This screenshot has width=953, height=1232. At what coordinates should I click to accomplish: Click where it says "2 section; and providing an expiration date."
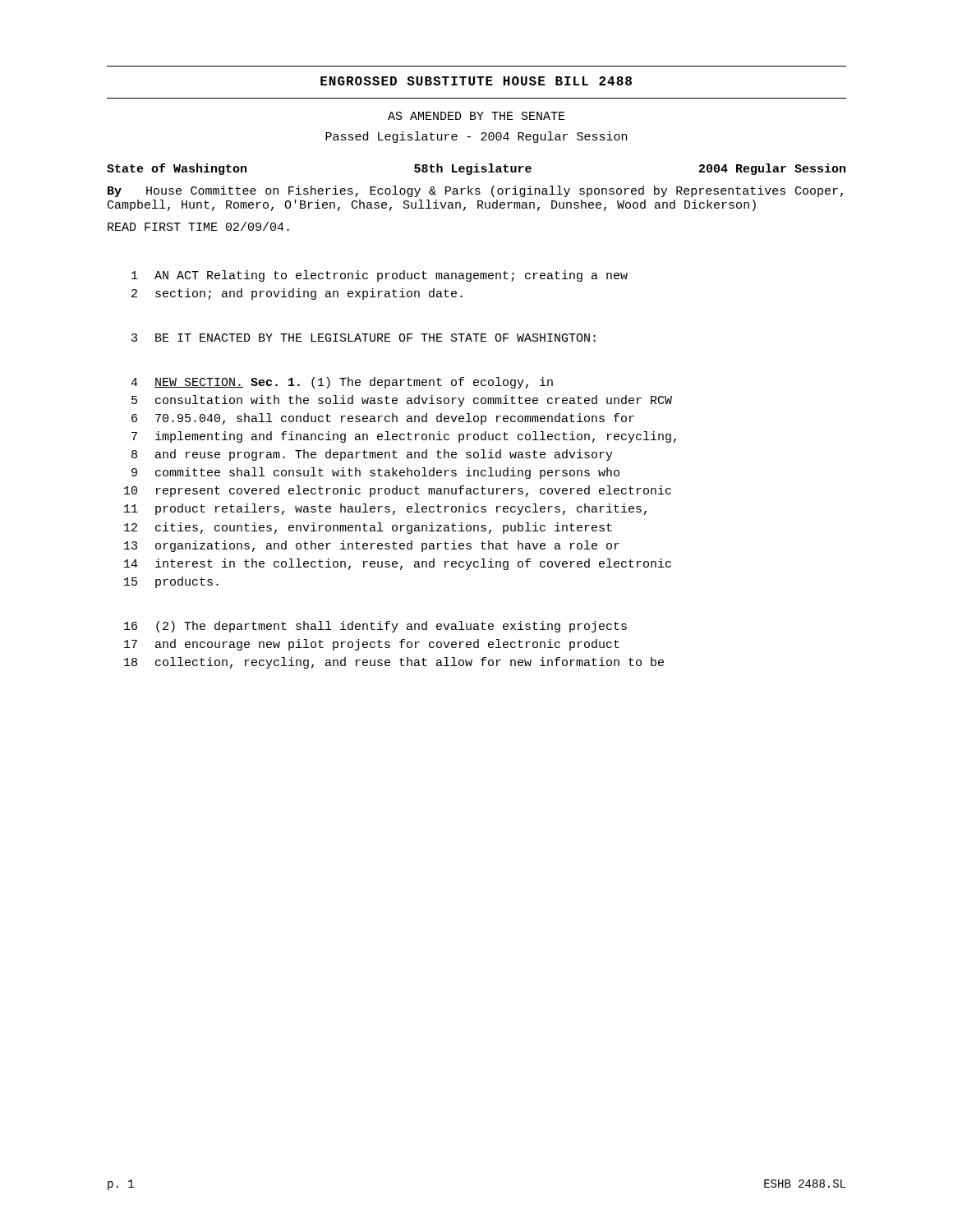point(297,294)
